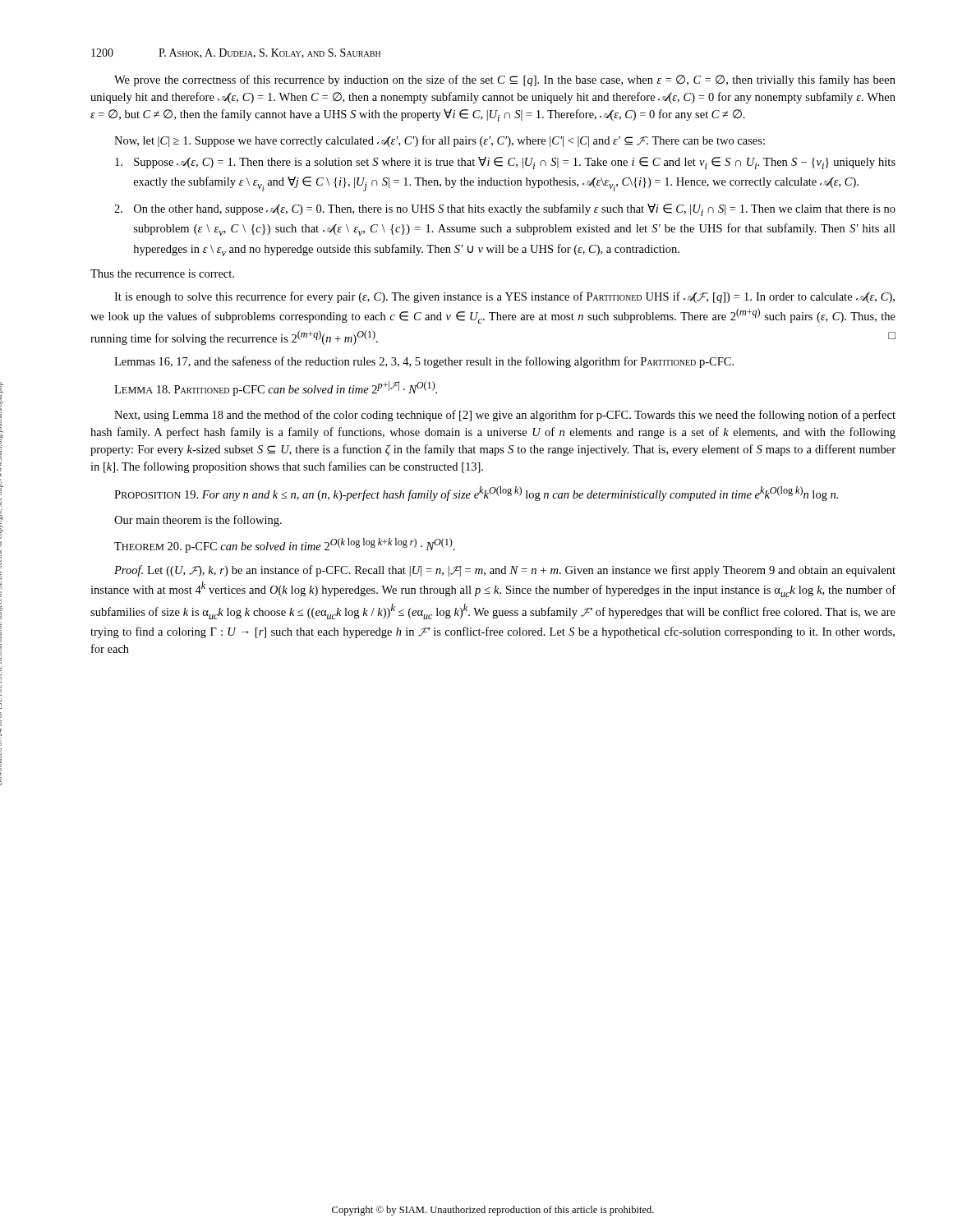Screen dimensions: 1232x953
Task: Select the text block that says "It is enough to solve this recurrence for"
Action: click(x=493, y=318)
